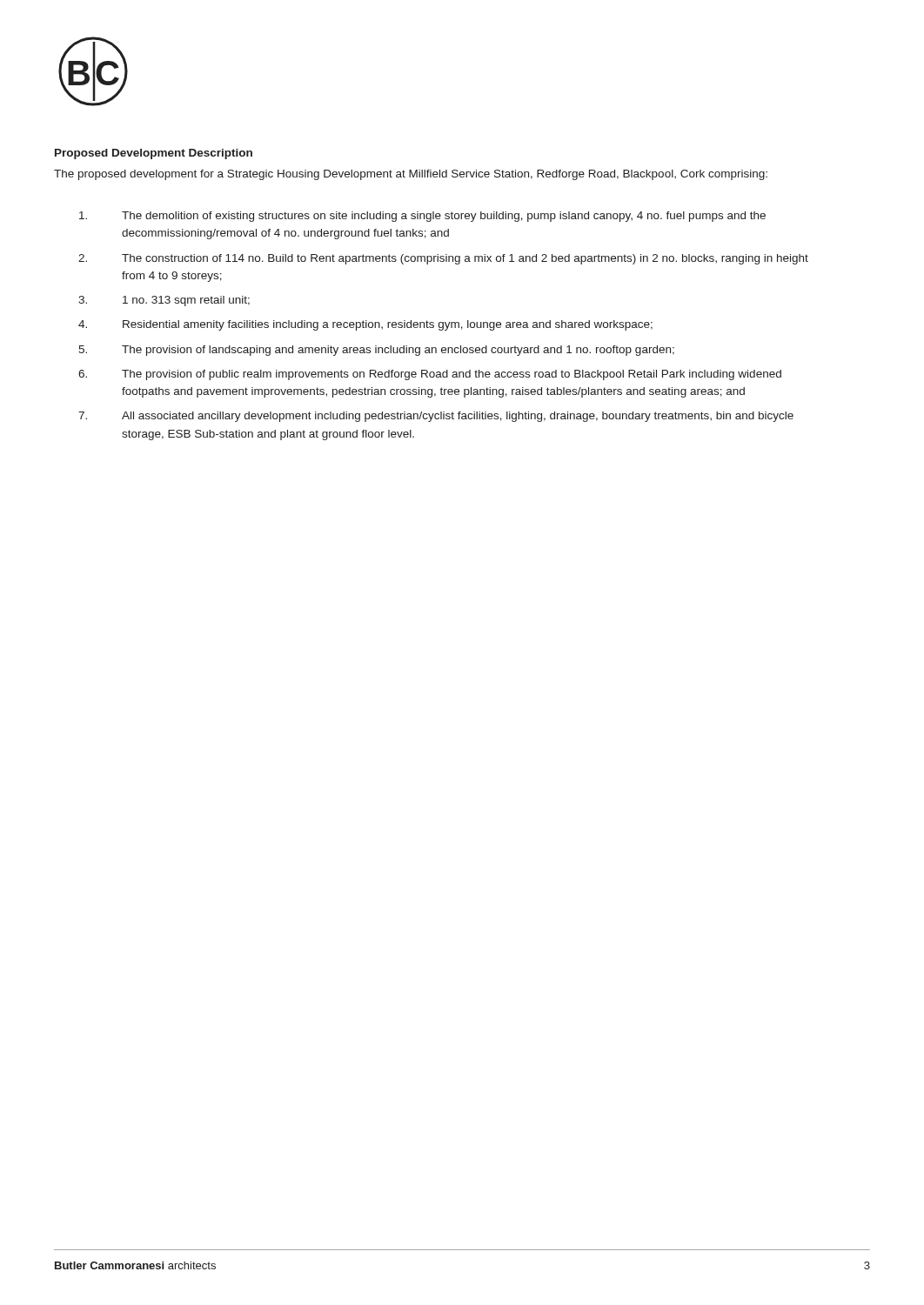Select the list item that says "3. 1 no. 313 sqm retail"
Screen dimensions: 1305x924
pos(164,301)
